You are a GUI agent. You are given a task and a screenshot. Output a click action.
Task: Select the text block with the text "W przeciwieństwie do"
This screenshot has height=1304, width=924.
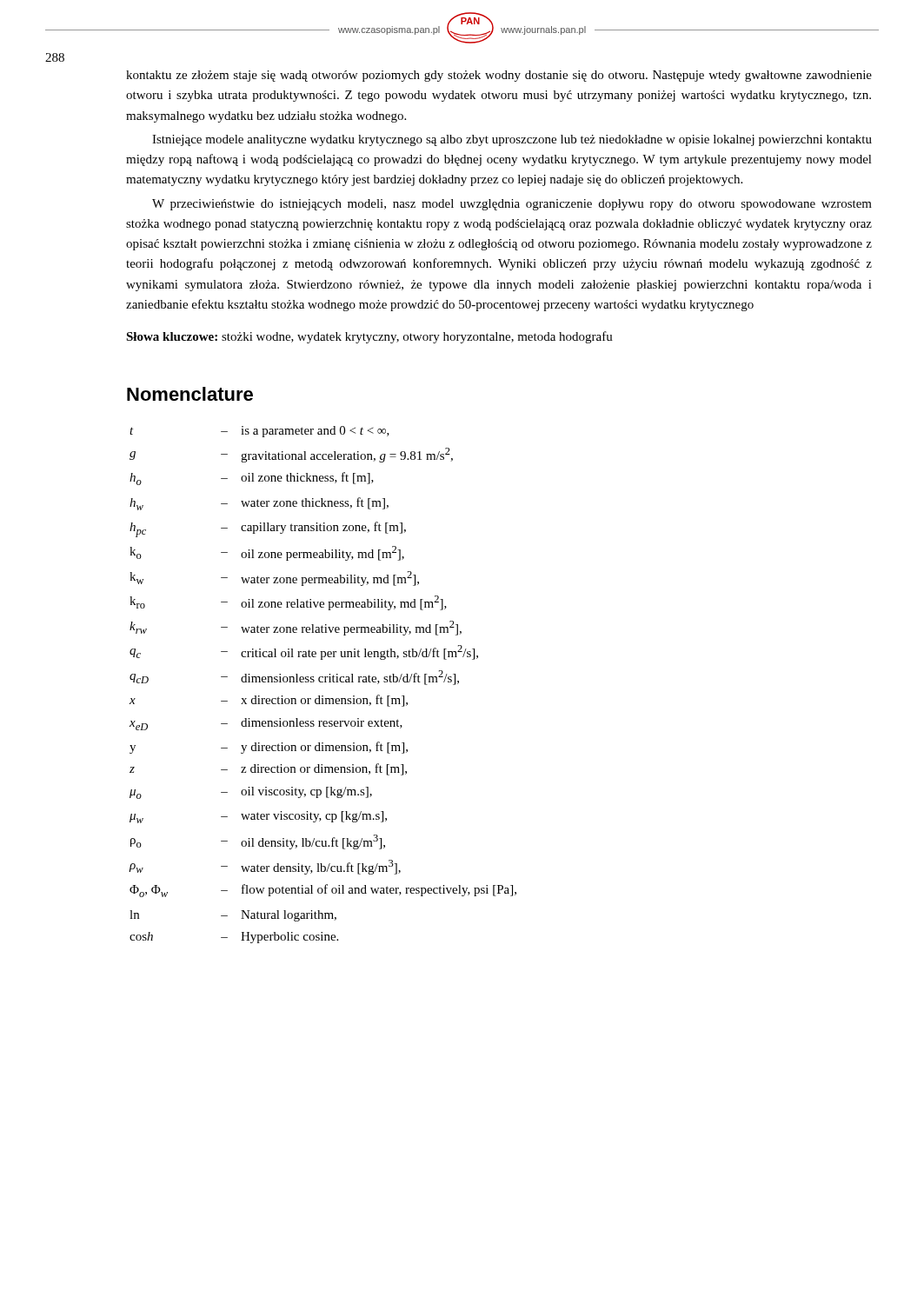(499, 253)
